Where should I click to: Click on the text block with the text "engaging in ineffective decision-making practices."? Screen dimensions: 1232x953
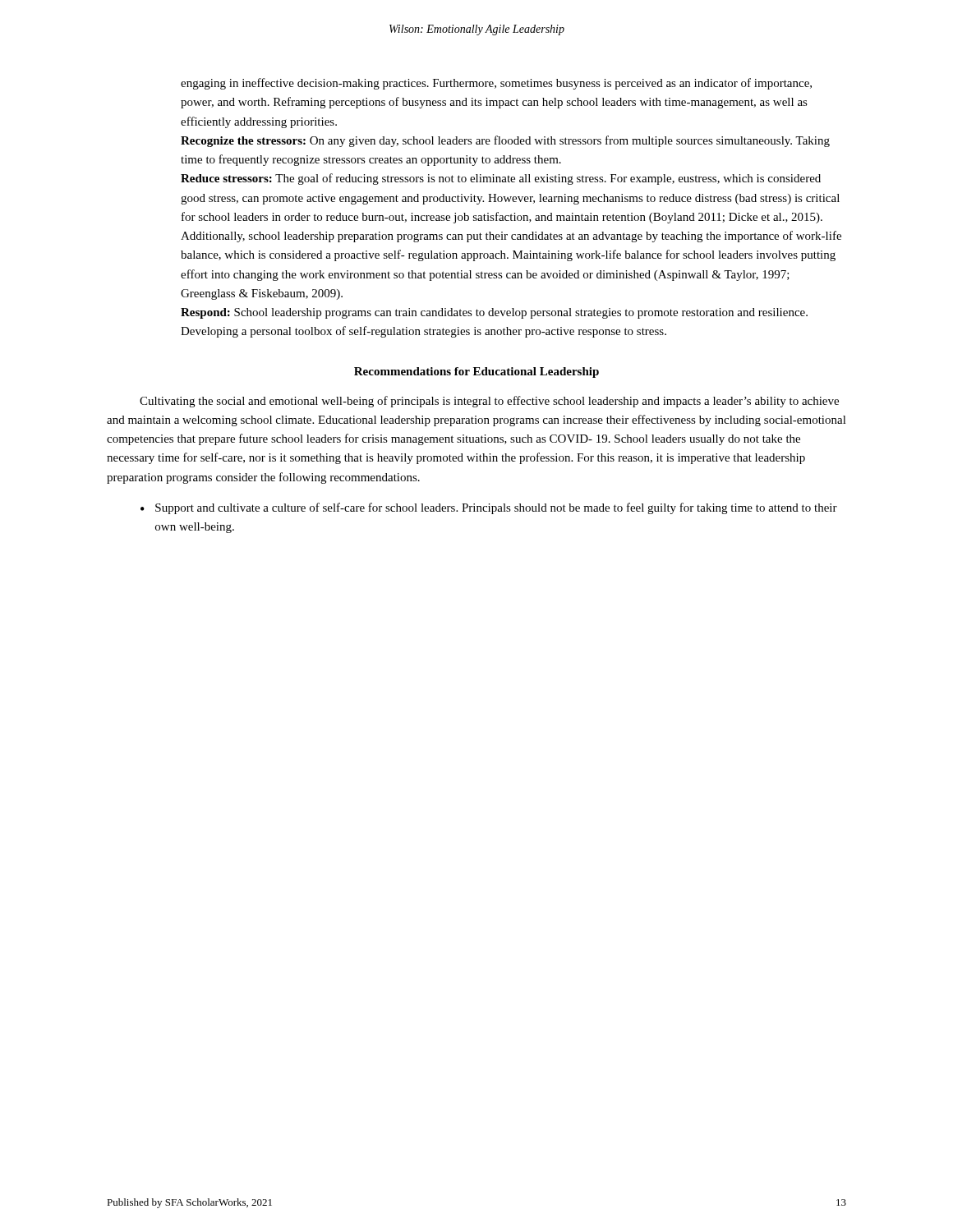pos(497,102)
